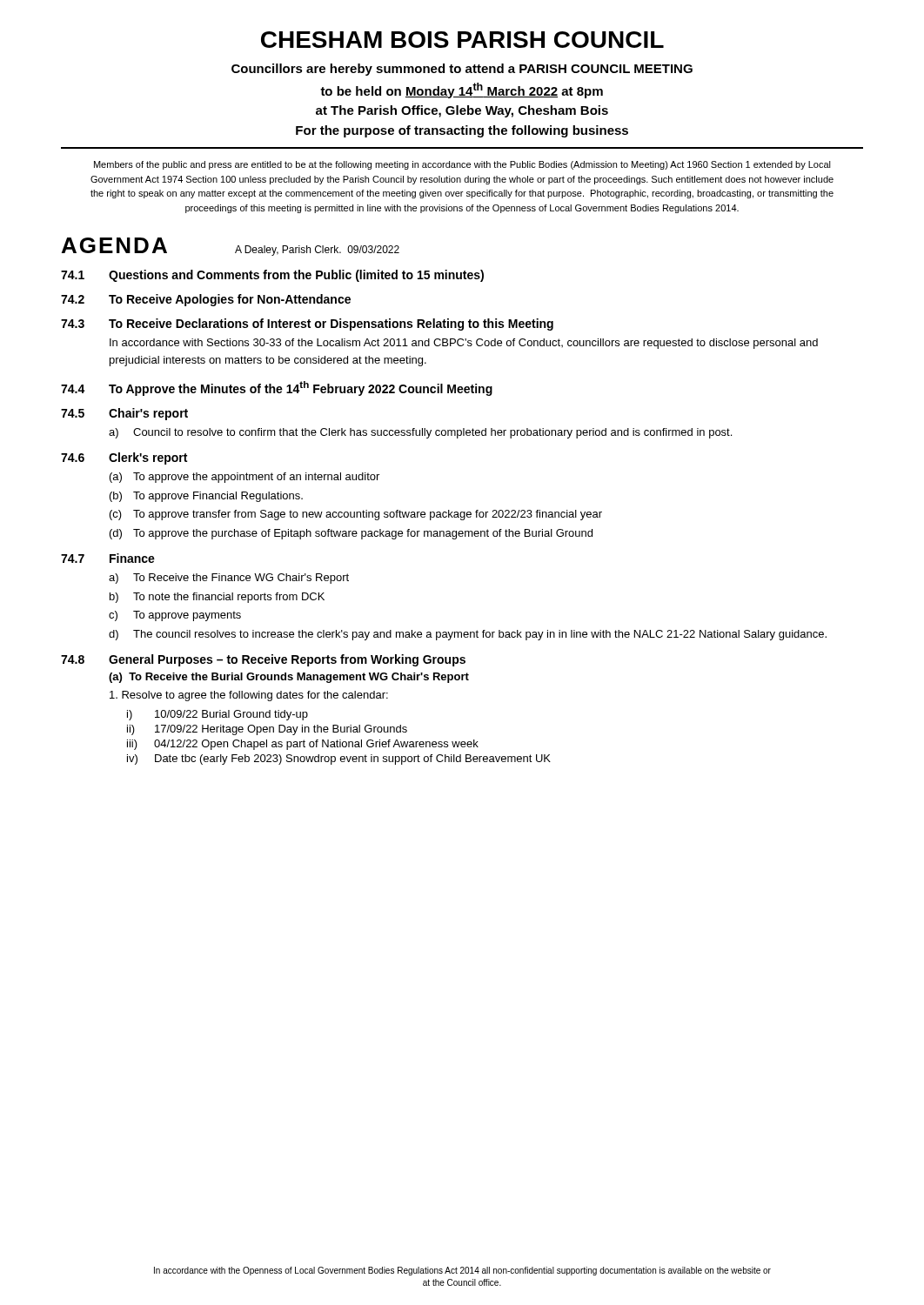This screenshot has width=924, height=1305.
Task: Find the text block starting "74.2 To Receive Apologies"
Action: coord(206,299)
